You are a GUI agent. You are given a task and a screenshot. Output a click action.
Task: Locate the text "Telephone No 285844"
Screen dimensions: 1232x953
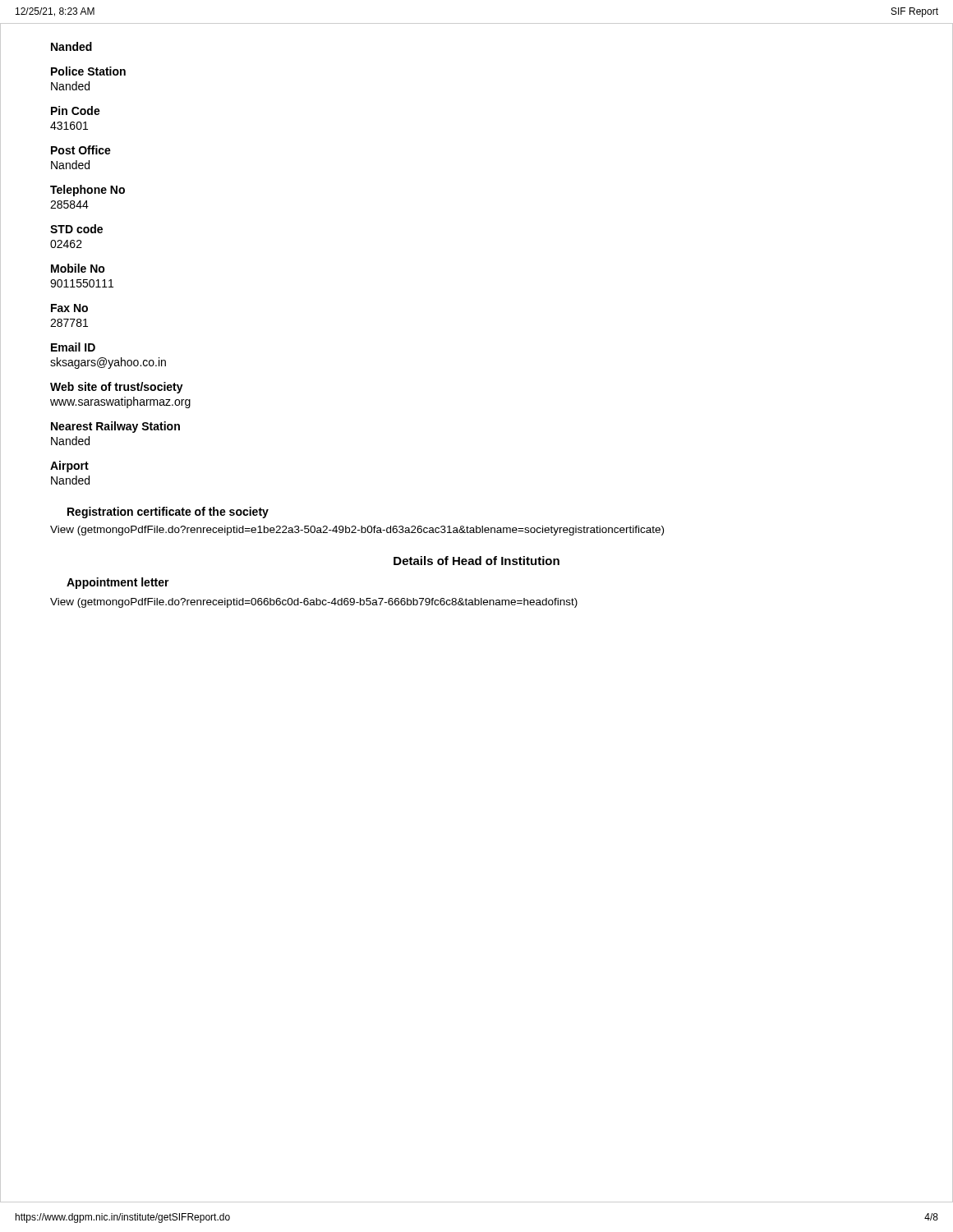[87, 191]
